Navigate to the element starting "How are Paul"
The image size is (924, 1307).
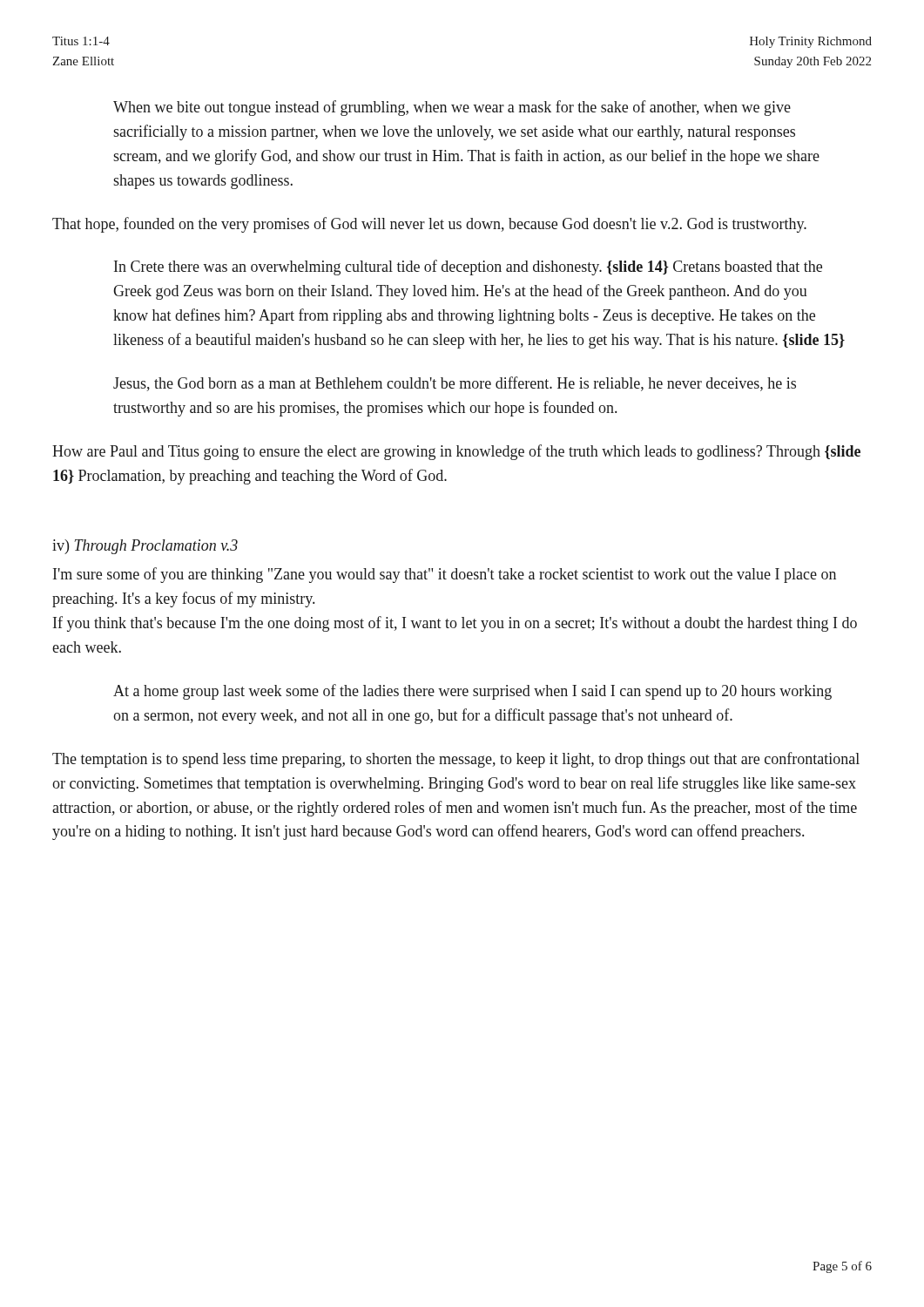pos(457,463)
